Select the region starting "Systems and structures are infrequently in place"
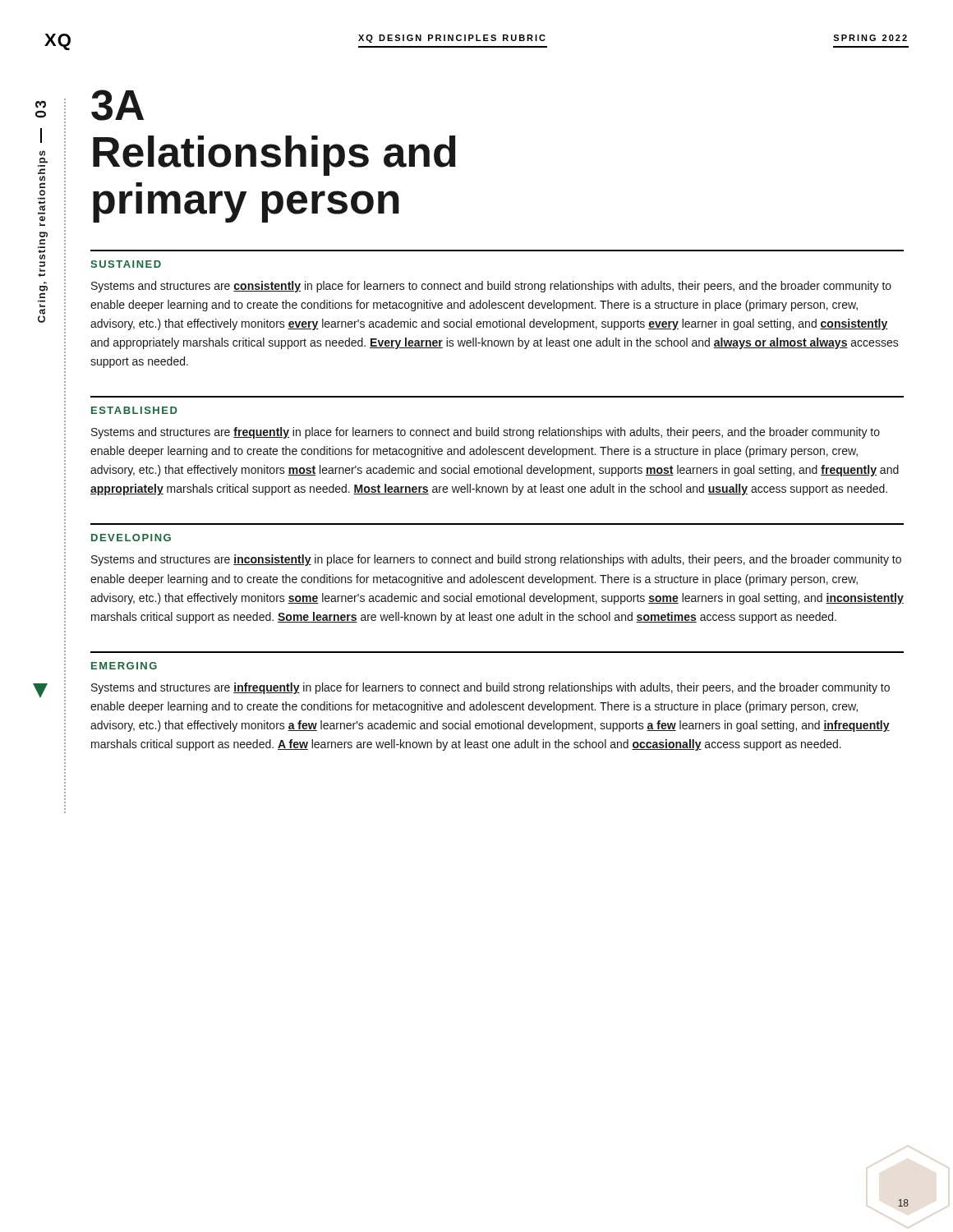The height and width of the screenshot is (1232, 953). [490, 716]
